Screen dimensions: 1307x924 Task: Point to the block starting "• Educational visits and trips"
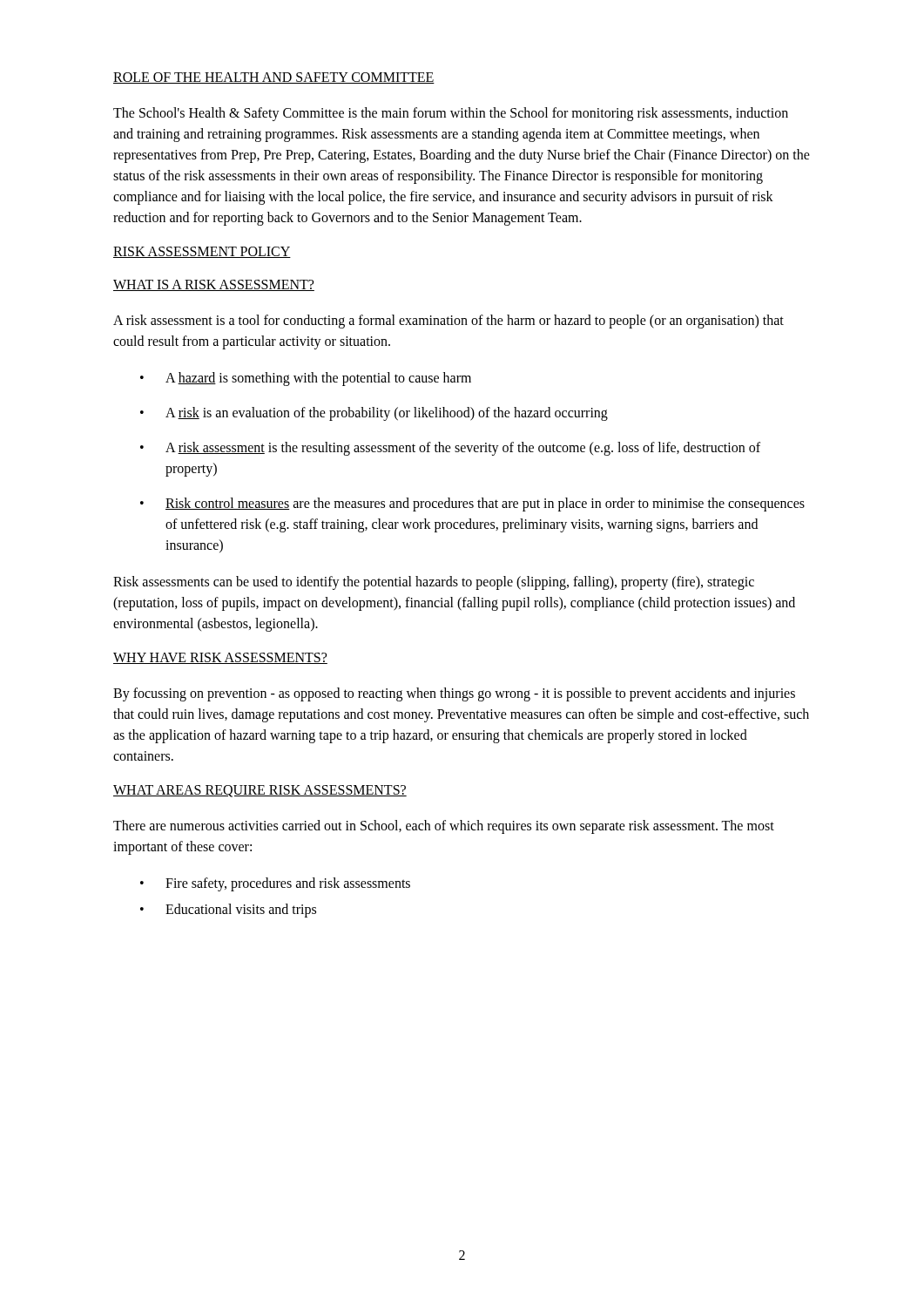[228, 910]
